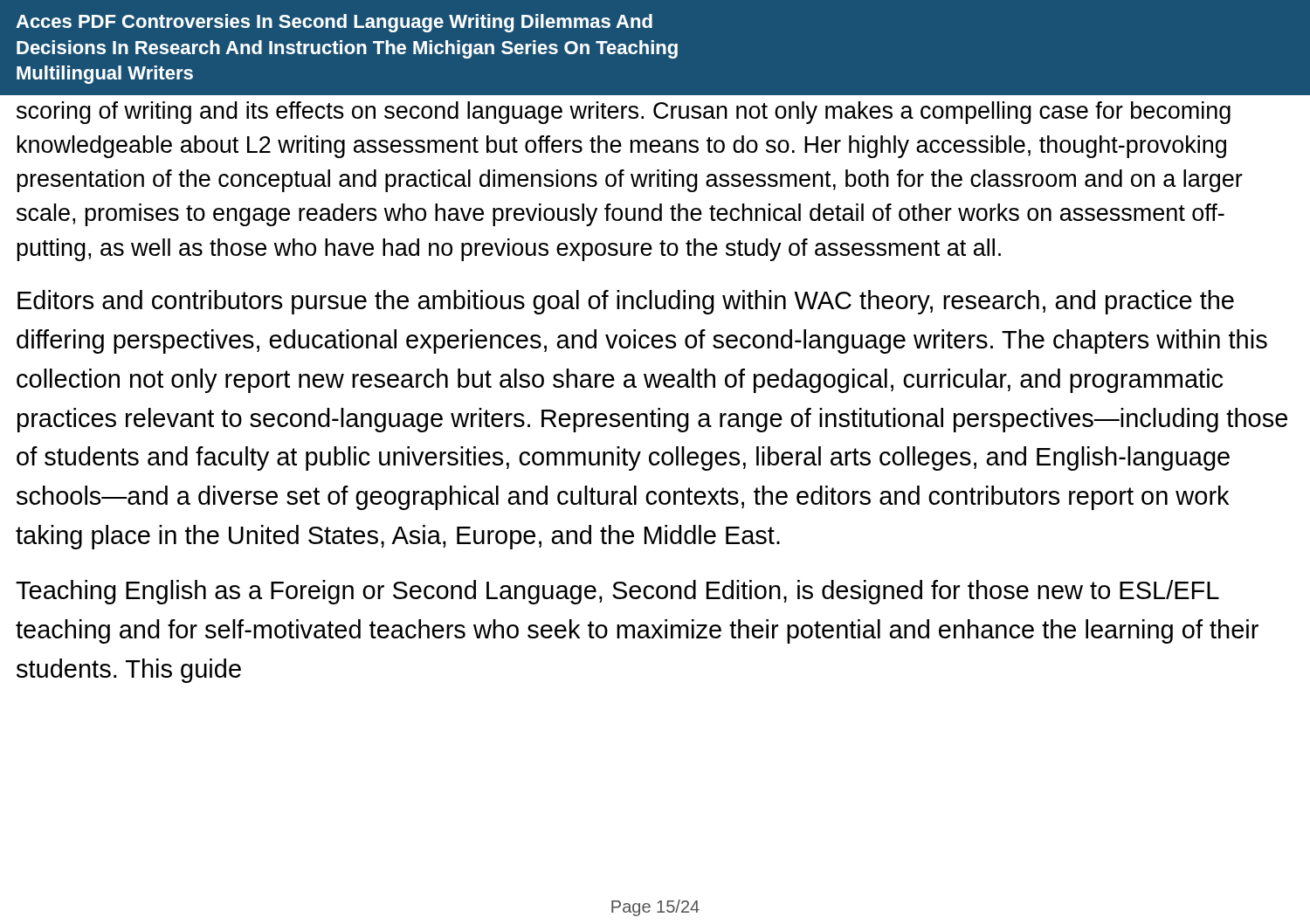Locate the block starting "Editors and contributors pursue"
This screenshot has height=924, width=1310.
click(652, 418)
